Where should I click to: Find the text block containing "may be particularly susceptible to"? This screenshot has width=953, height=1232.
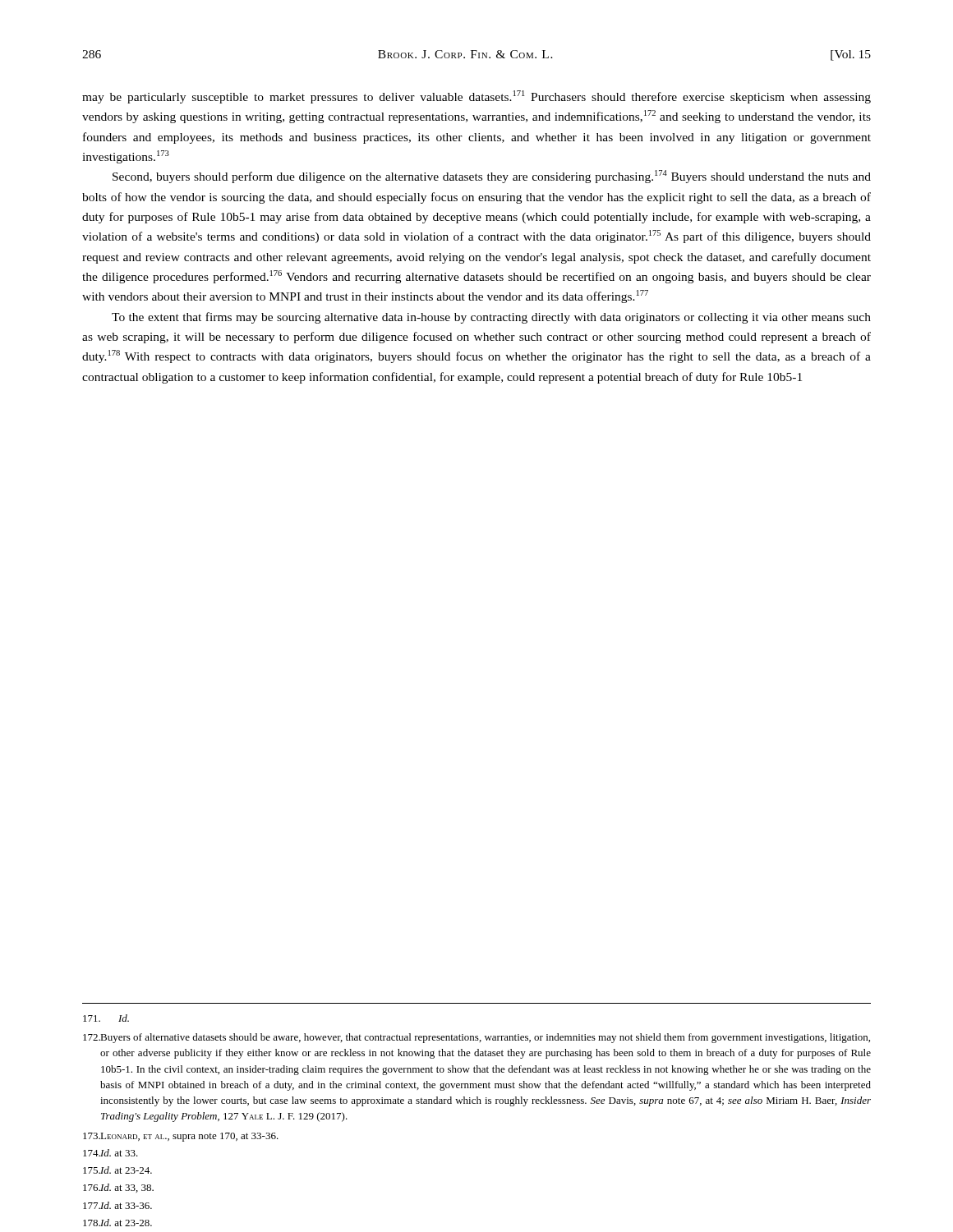[476, 127]
